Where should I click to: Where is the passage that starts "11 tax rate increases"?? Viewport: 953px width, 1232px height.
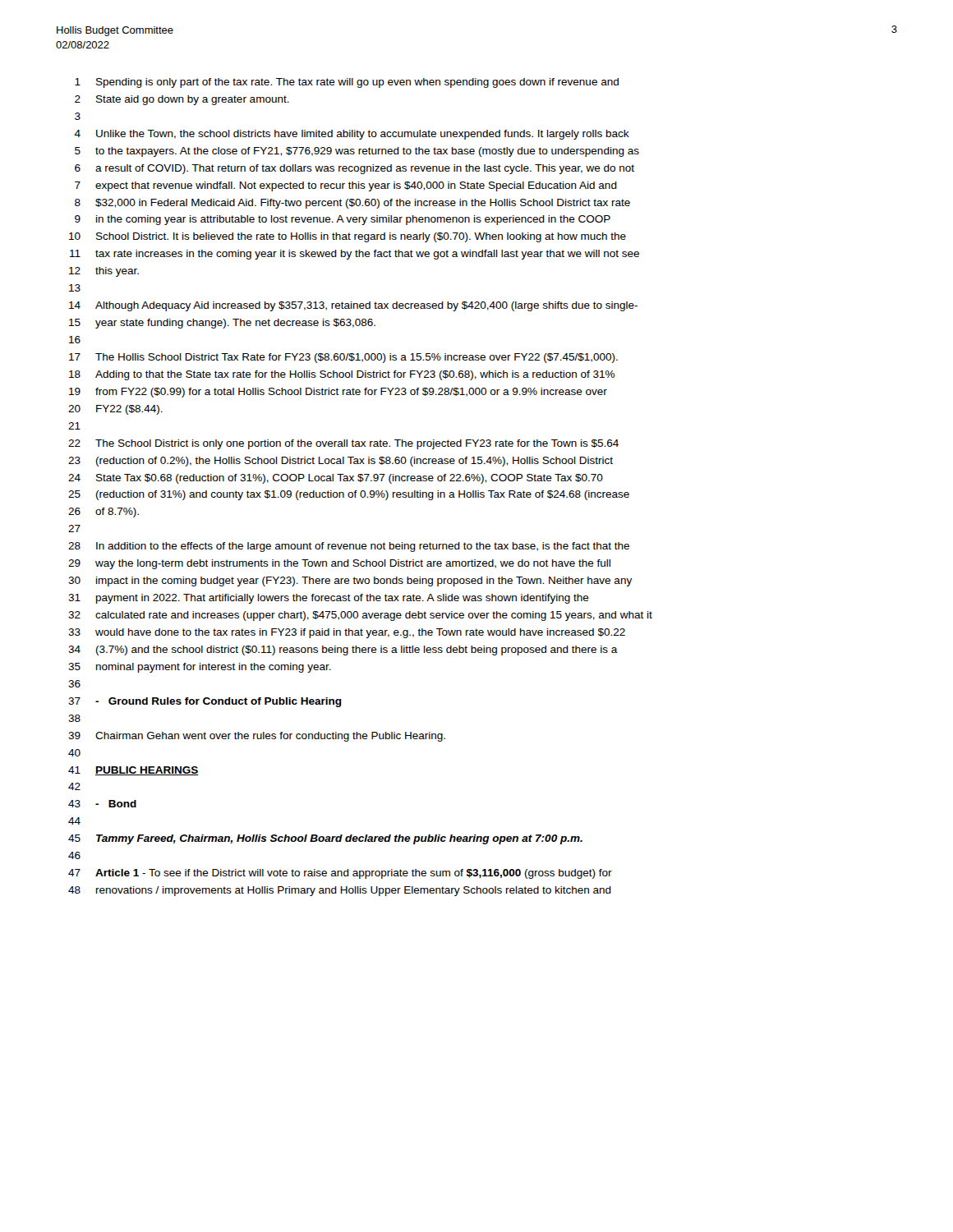pos(476,254)
